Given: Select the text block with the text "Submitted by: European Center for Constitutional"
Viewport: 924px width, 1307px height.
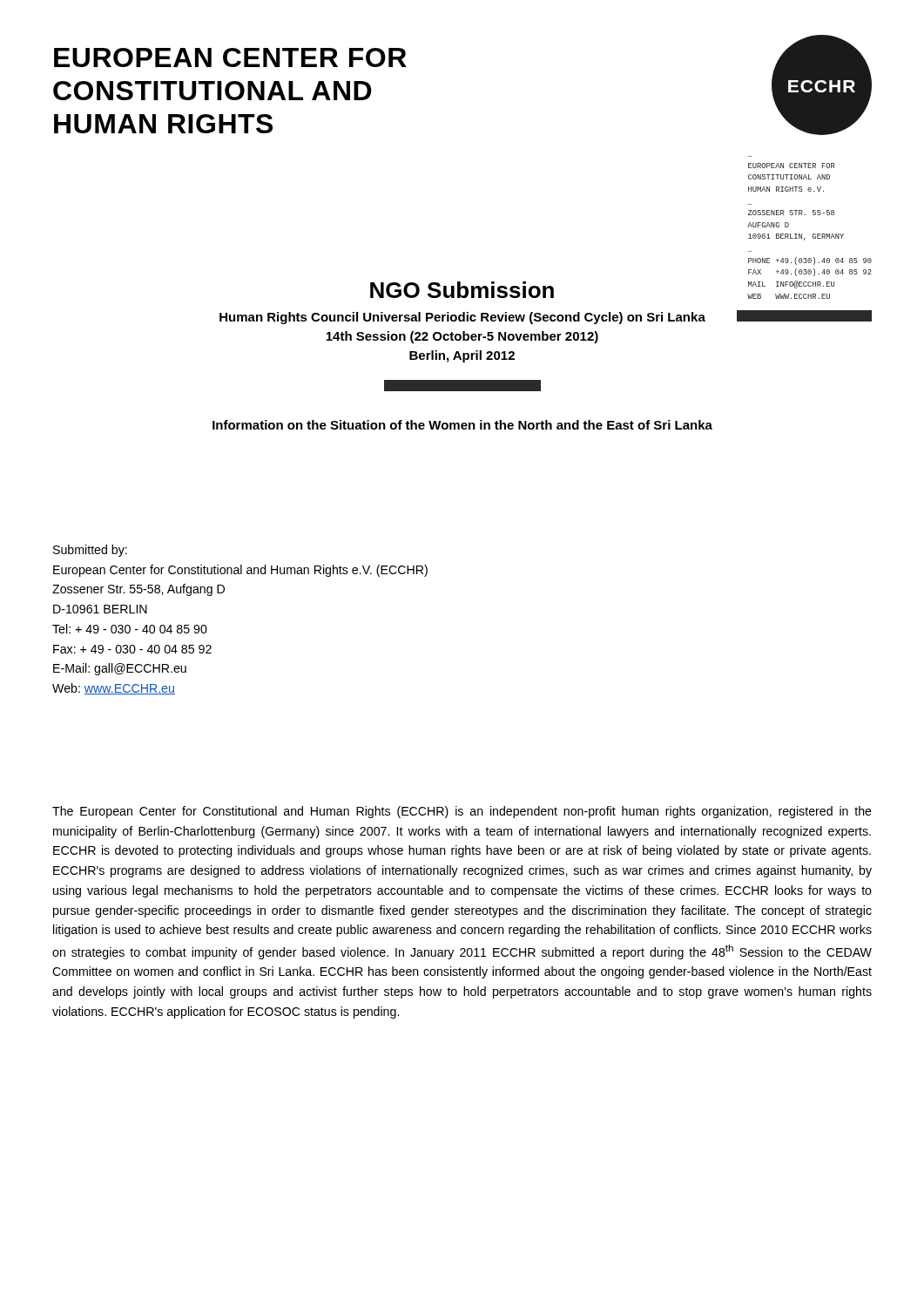Looking at the screenshot, I should (x=90, y=551).
